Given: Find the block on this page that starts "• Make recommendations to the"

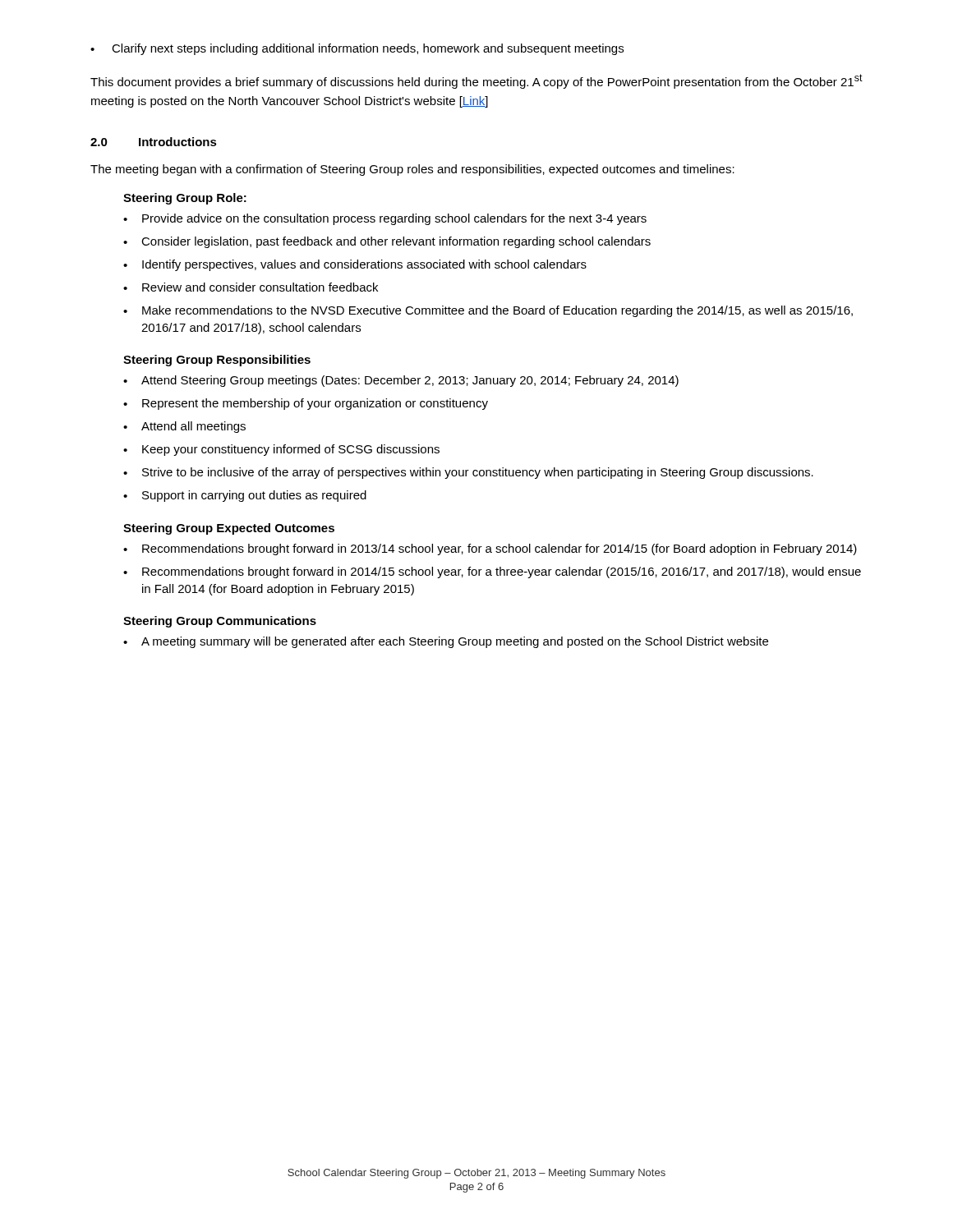Looking at the screenshot, I should tap(493, 318).
